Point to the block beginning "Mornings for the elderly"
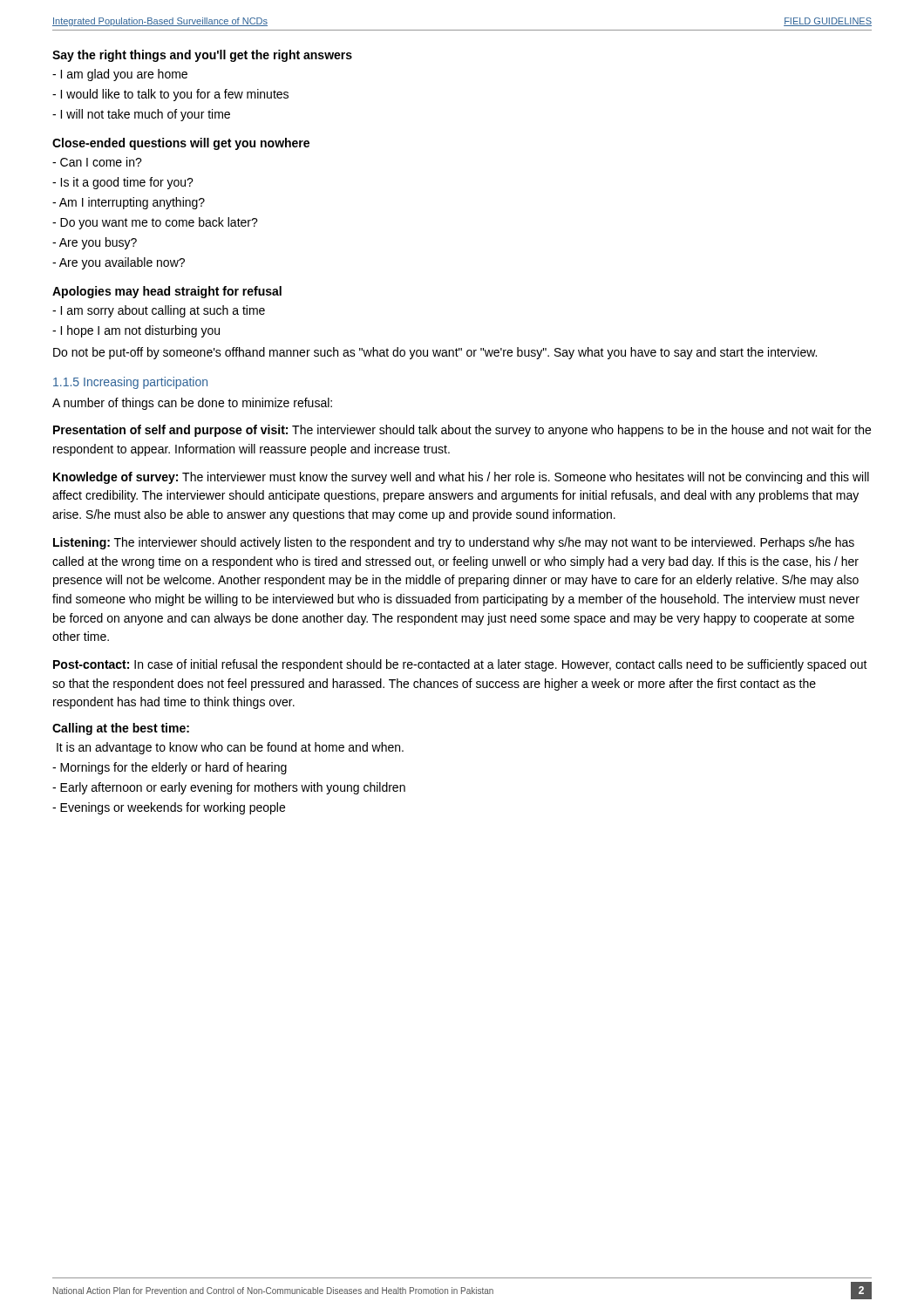Image resolution: width=924 pixels, height=1308 pixels. pos(170,767)
